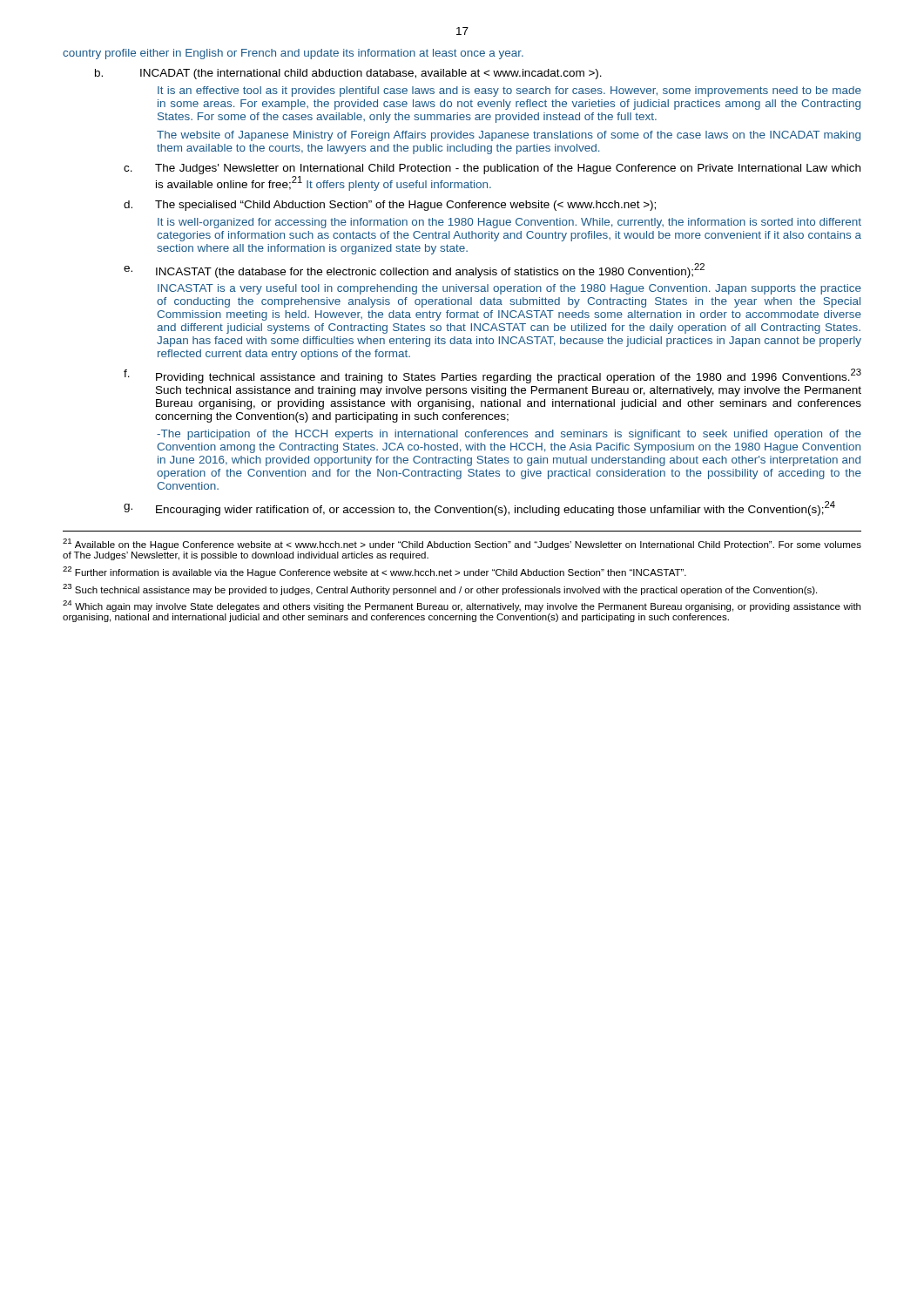
Task: Click on the text block that reads "INCASTAT is a very useful tool"
Action: point(509,321)
